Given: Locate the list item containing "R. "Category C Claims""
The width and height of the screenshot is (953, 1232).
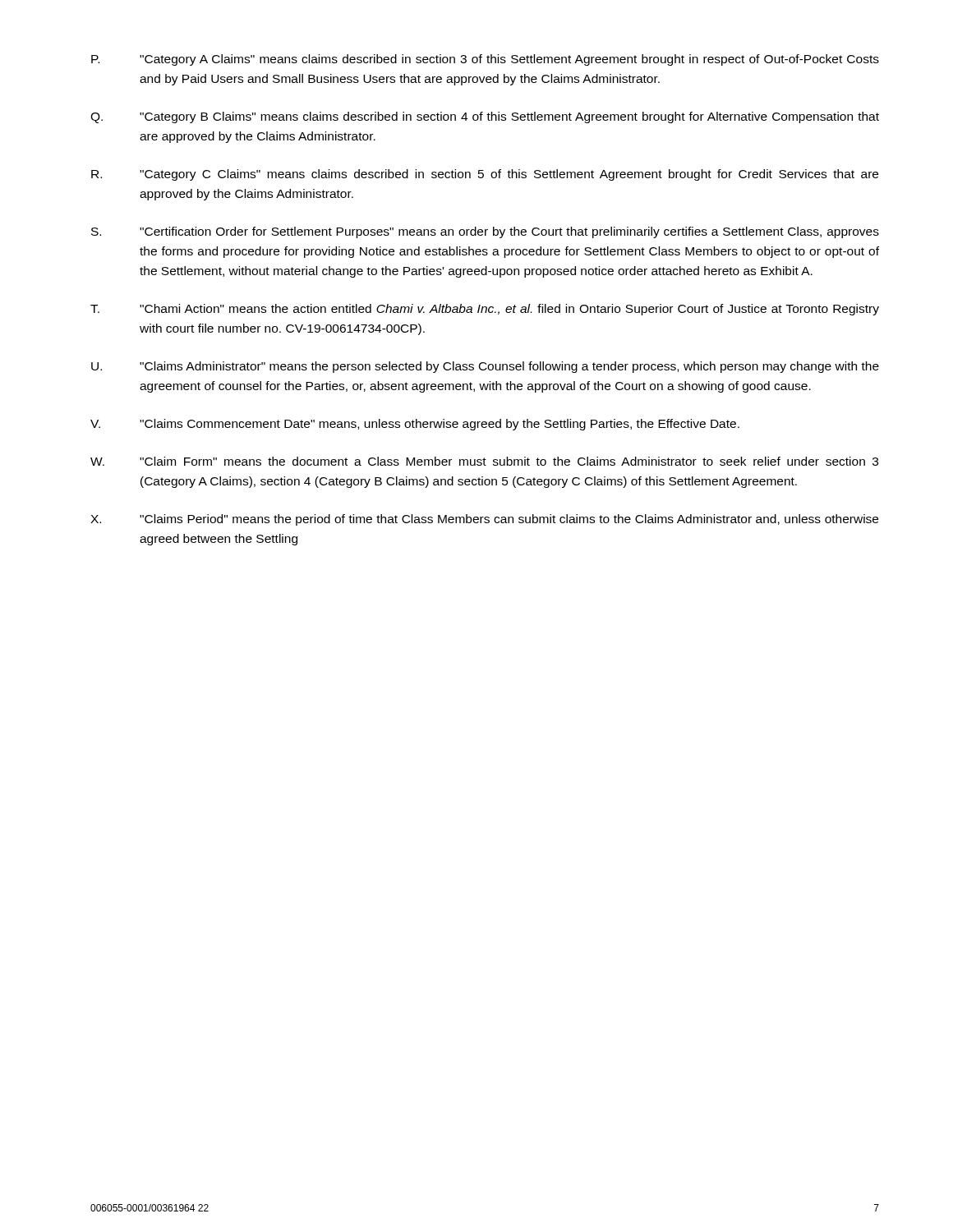Looking at the screenshot, I should [485, 184].
